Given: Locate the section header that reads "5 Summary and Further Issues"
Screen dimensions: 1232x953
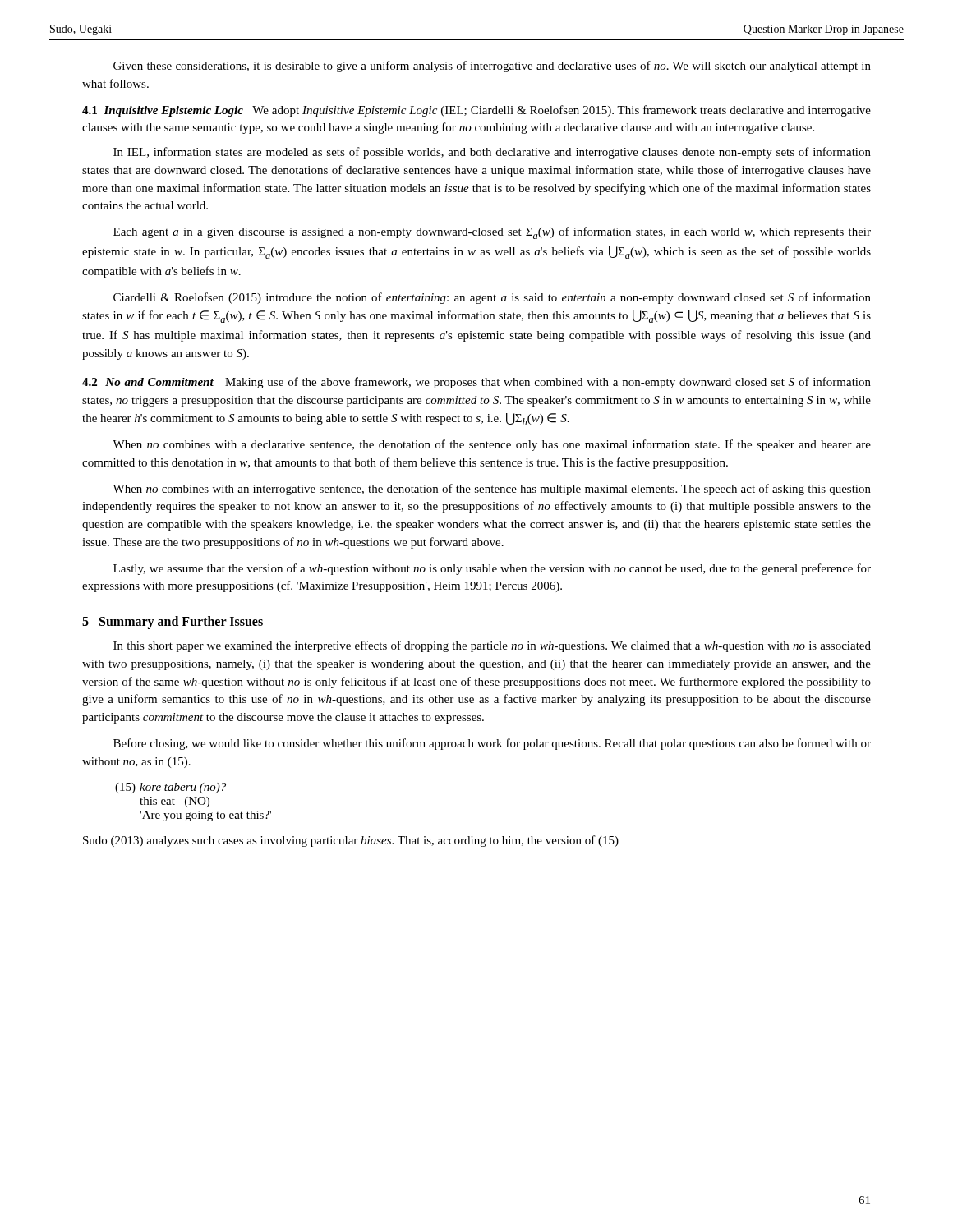Looking at the screenshot, I should click(x=173, y=623).
